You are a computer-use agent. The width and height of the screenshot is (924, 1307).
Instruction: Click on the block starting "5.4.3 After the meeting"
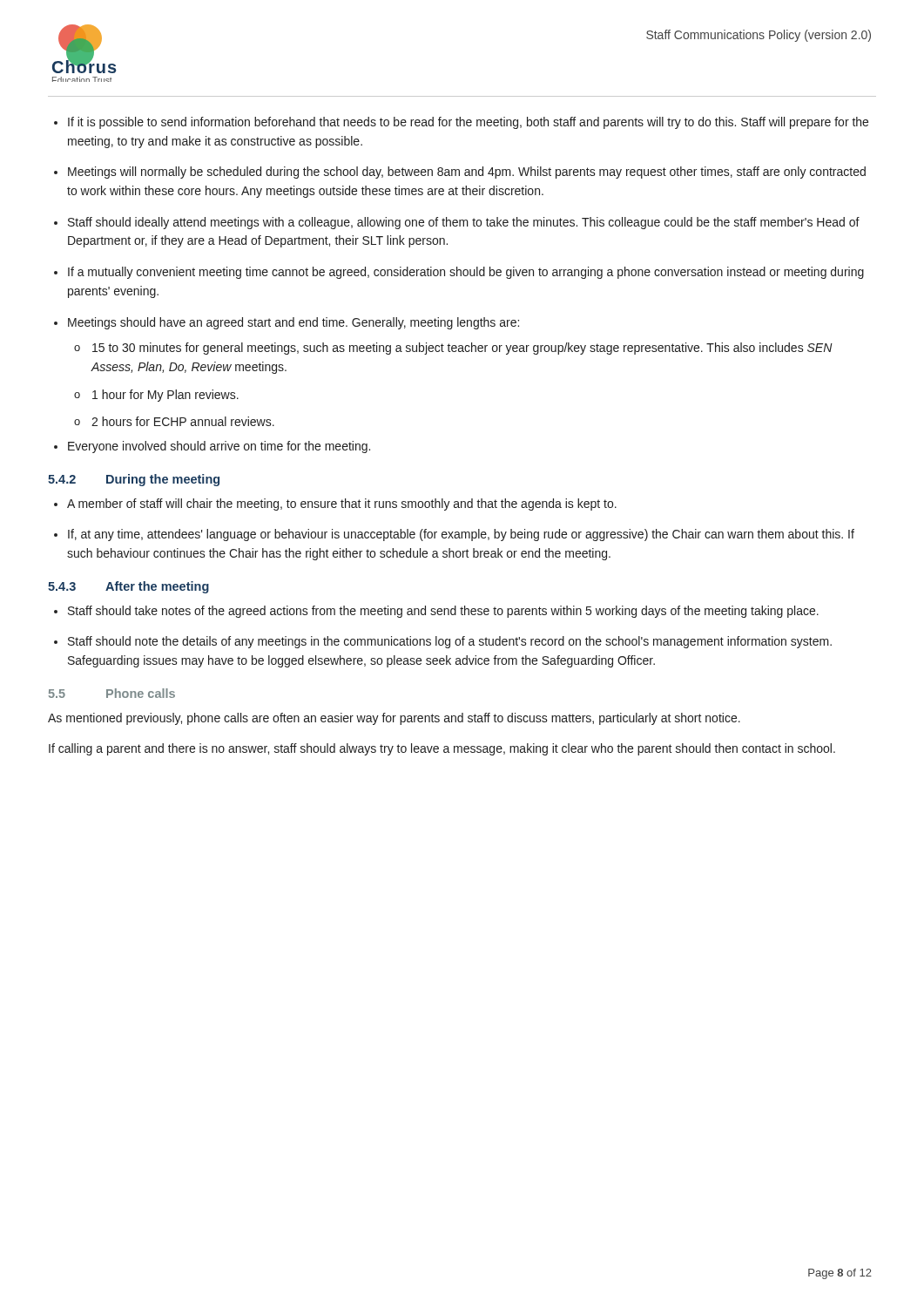click(x=129, y=586)
